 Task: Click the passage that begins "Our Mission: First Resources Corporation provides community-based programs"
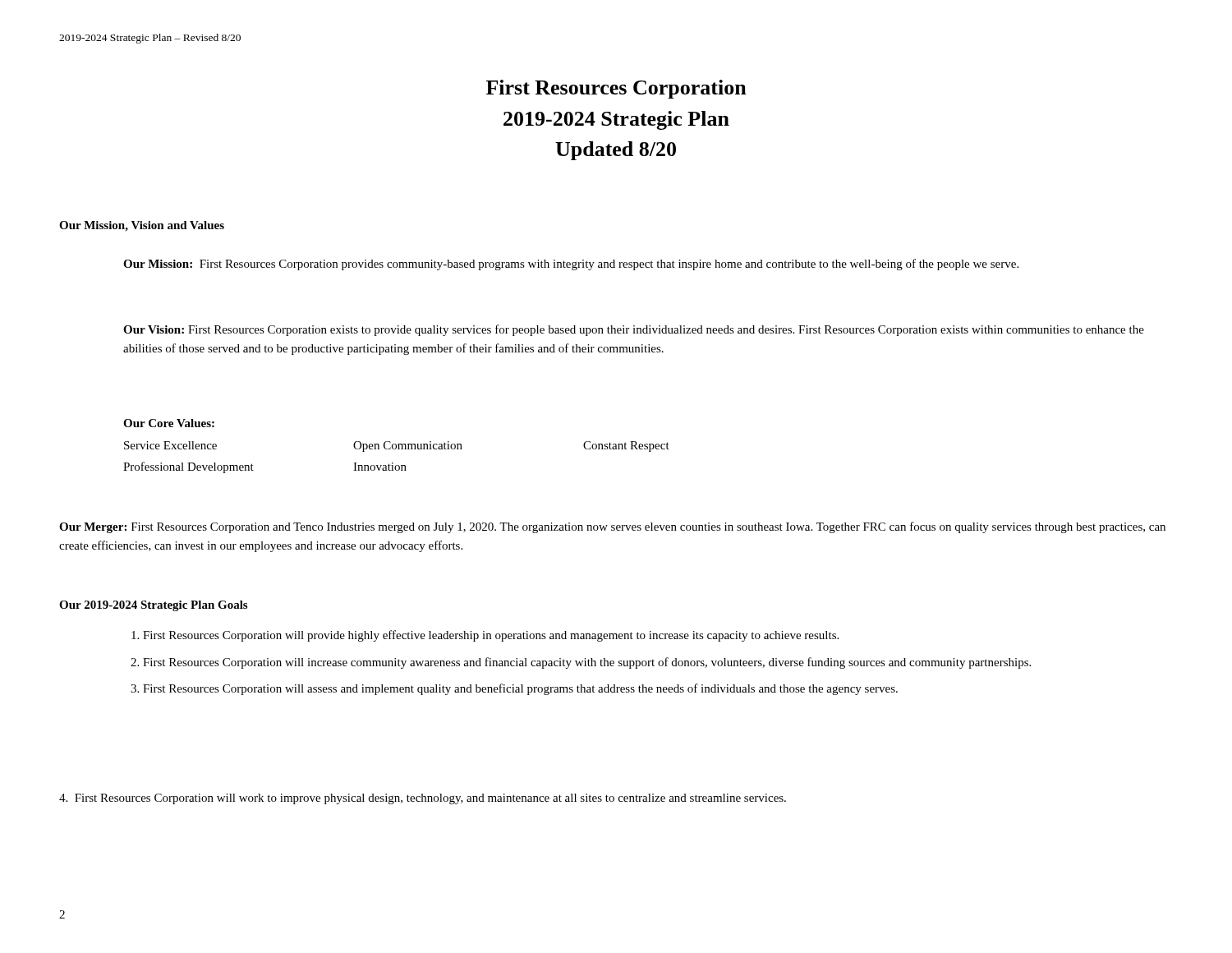coord(571,264)
